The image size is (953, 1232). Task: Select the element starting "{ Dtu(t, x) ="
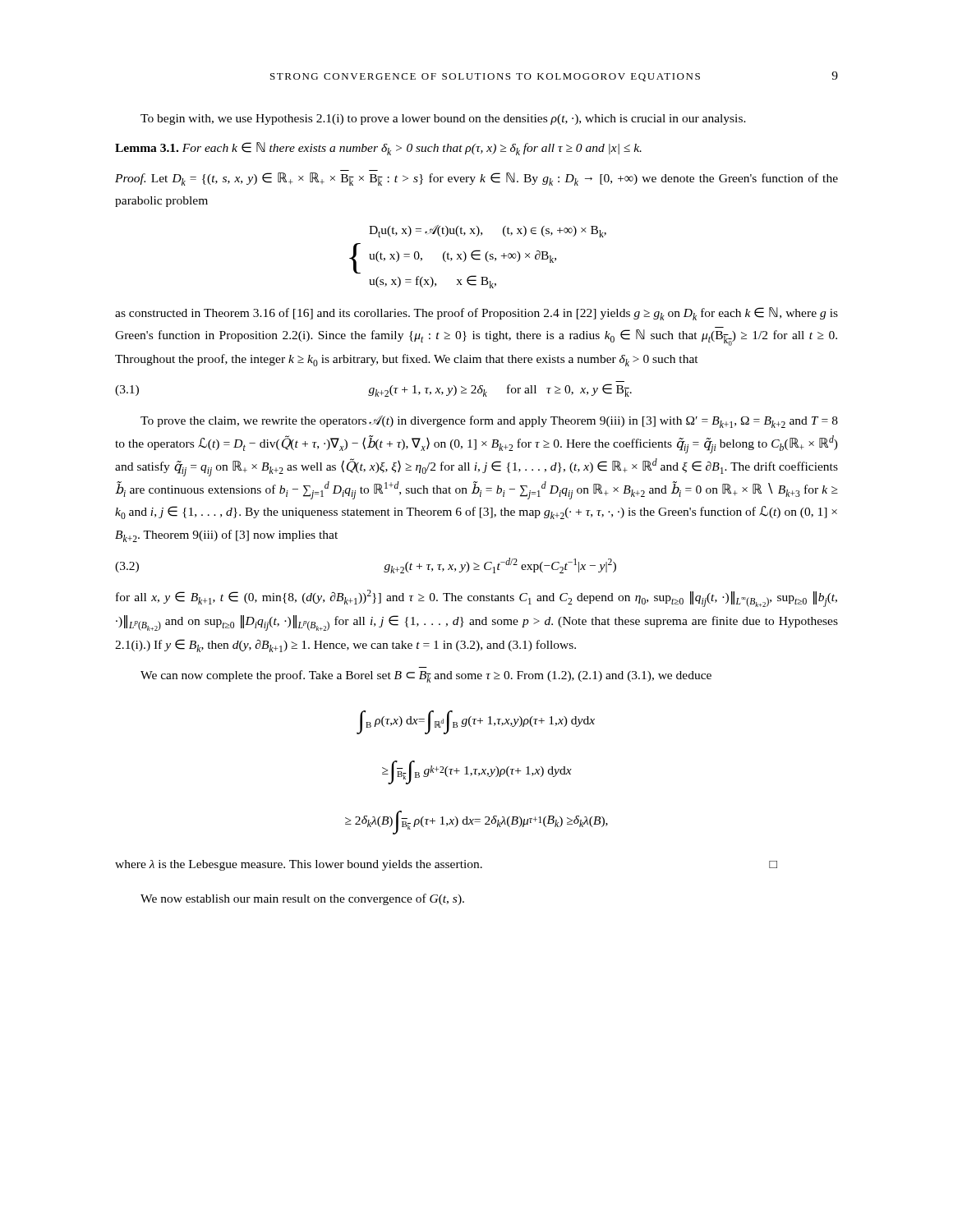(x=476, y=257)
